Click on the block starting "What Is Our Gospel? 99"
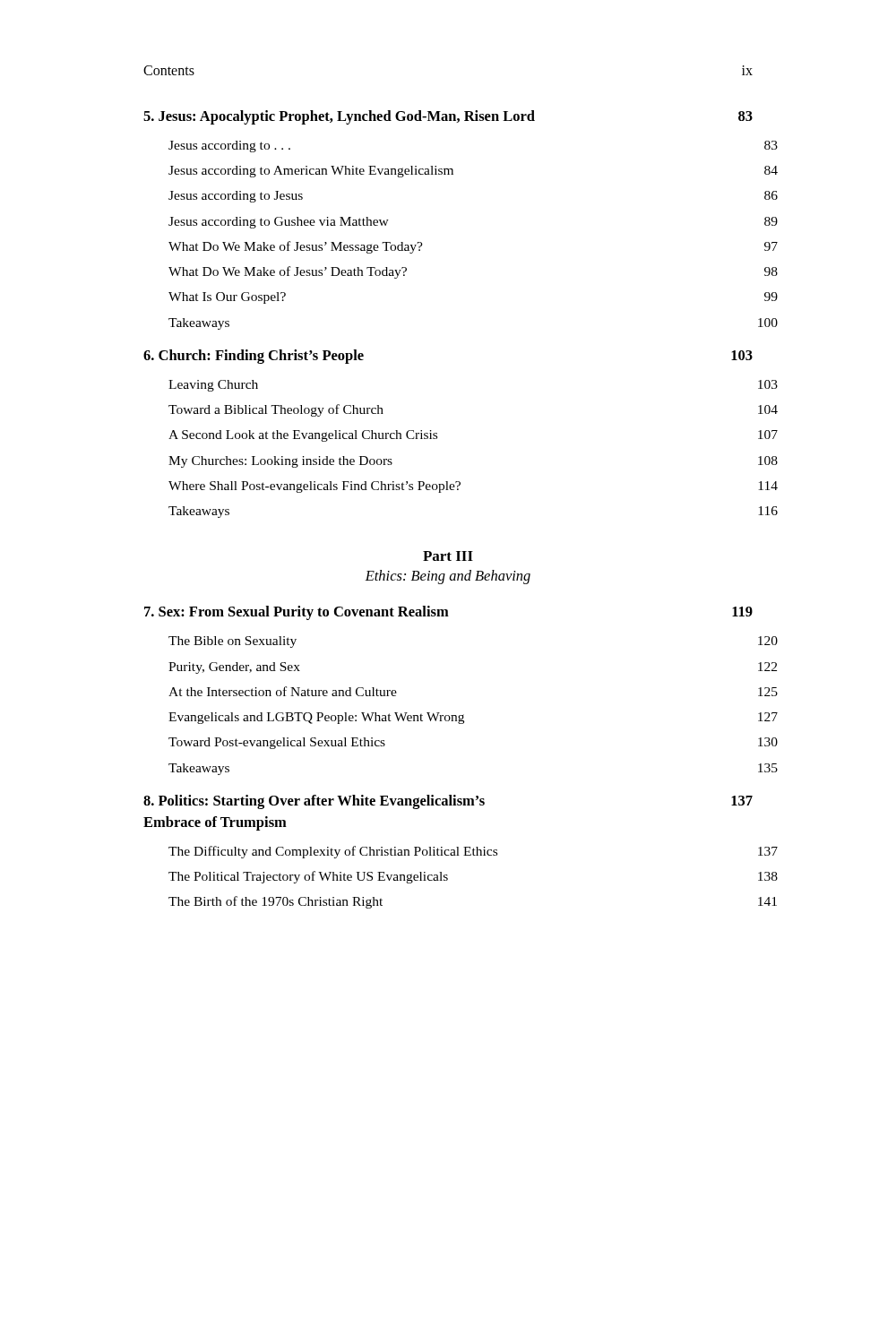The image size is (896, 1344). coord(227,298)
